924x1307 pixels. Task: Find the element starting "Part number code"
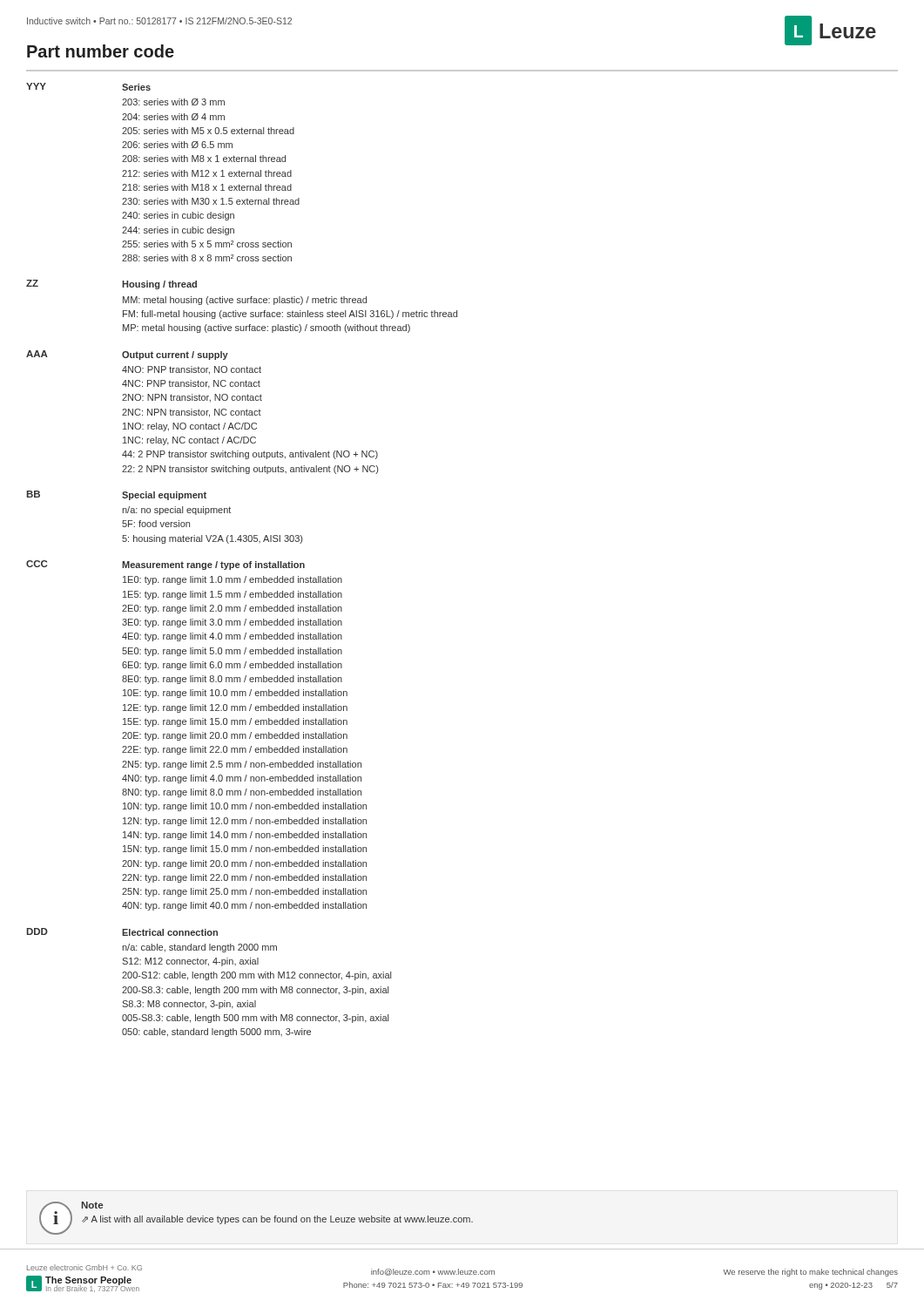click(100, 51)
